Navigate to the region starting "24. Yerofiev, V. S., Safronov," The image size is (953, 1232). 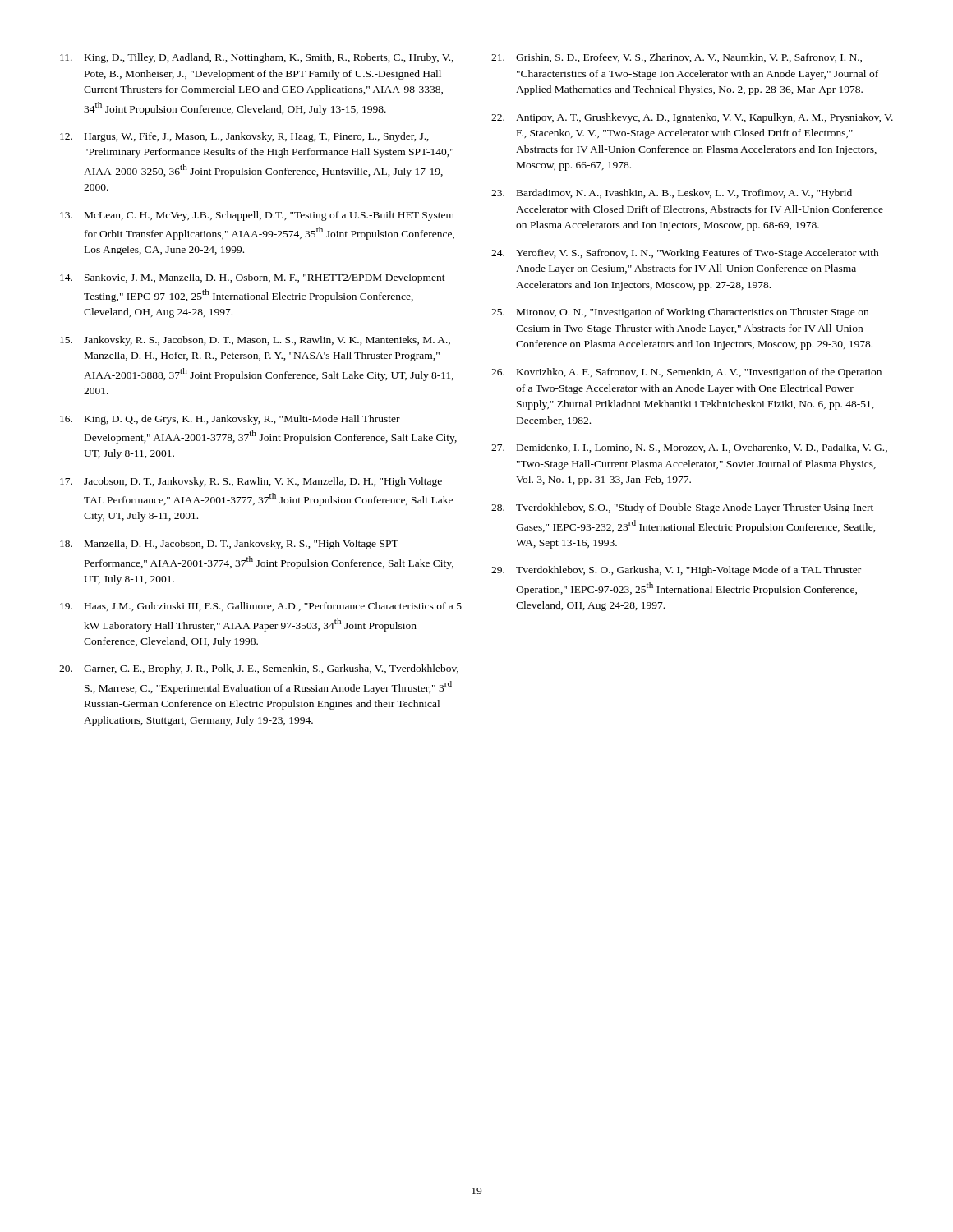pyautogui.click(x=693, y=269)
